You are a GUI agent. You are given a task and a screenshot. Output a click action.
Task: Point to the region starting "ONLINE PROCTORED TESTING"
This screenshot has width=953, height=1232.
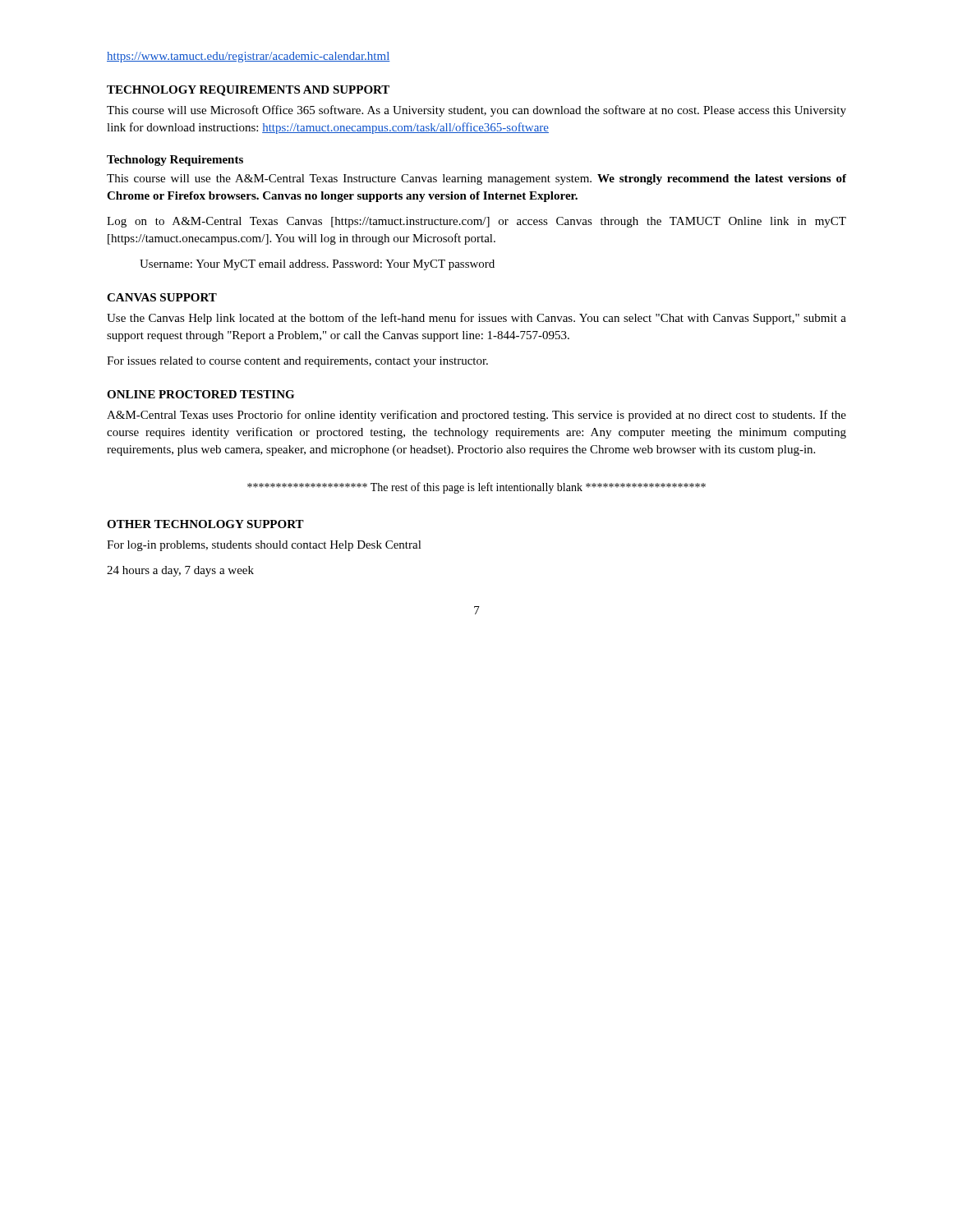click(x=201, y=394)
